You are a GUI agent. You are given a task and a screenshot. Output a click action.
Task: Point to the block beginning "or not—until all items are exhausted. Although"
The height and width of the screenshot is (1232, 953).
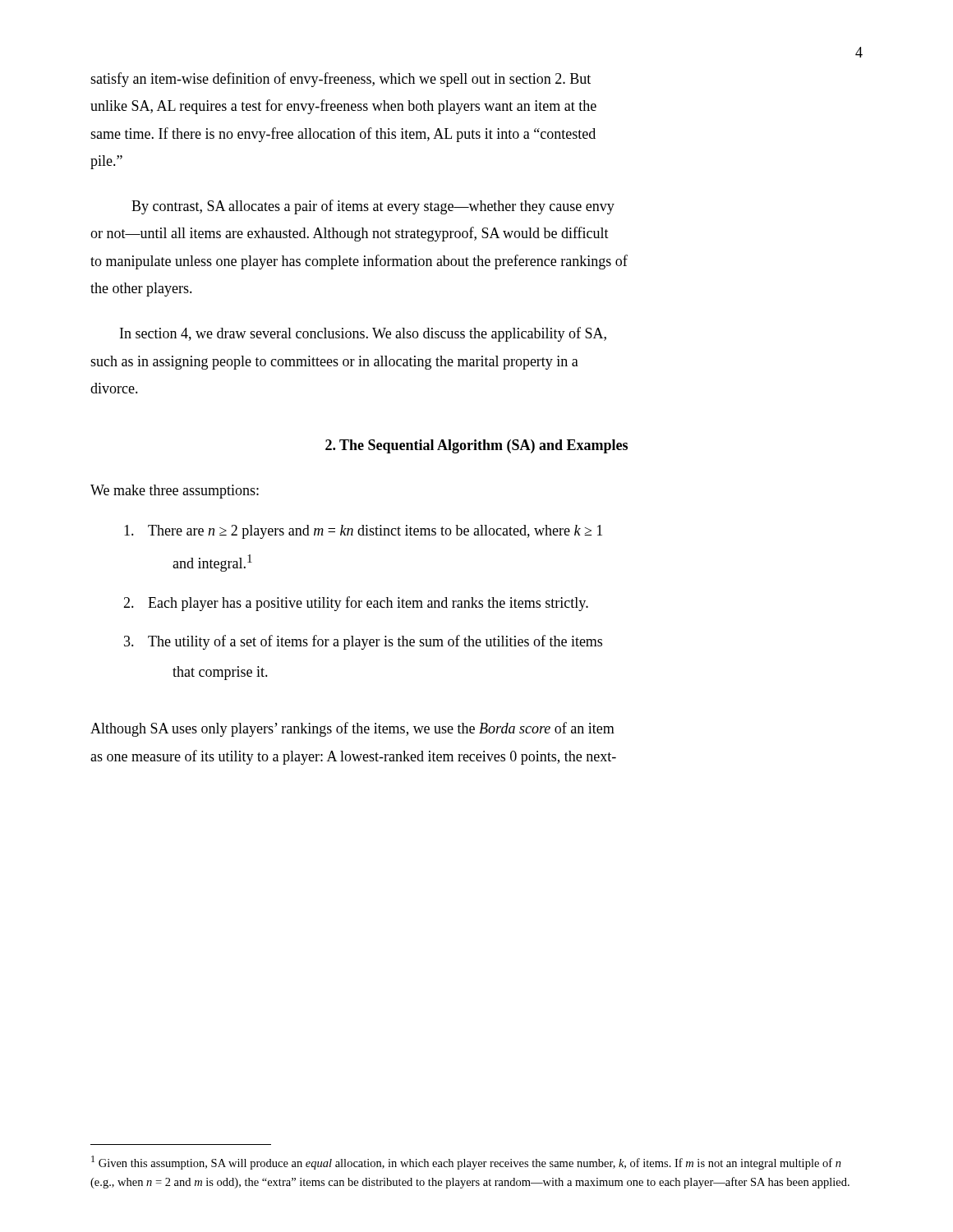(x=349, y=234)
